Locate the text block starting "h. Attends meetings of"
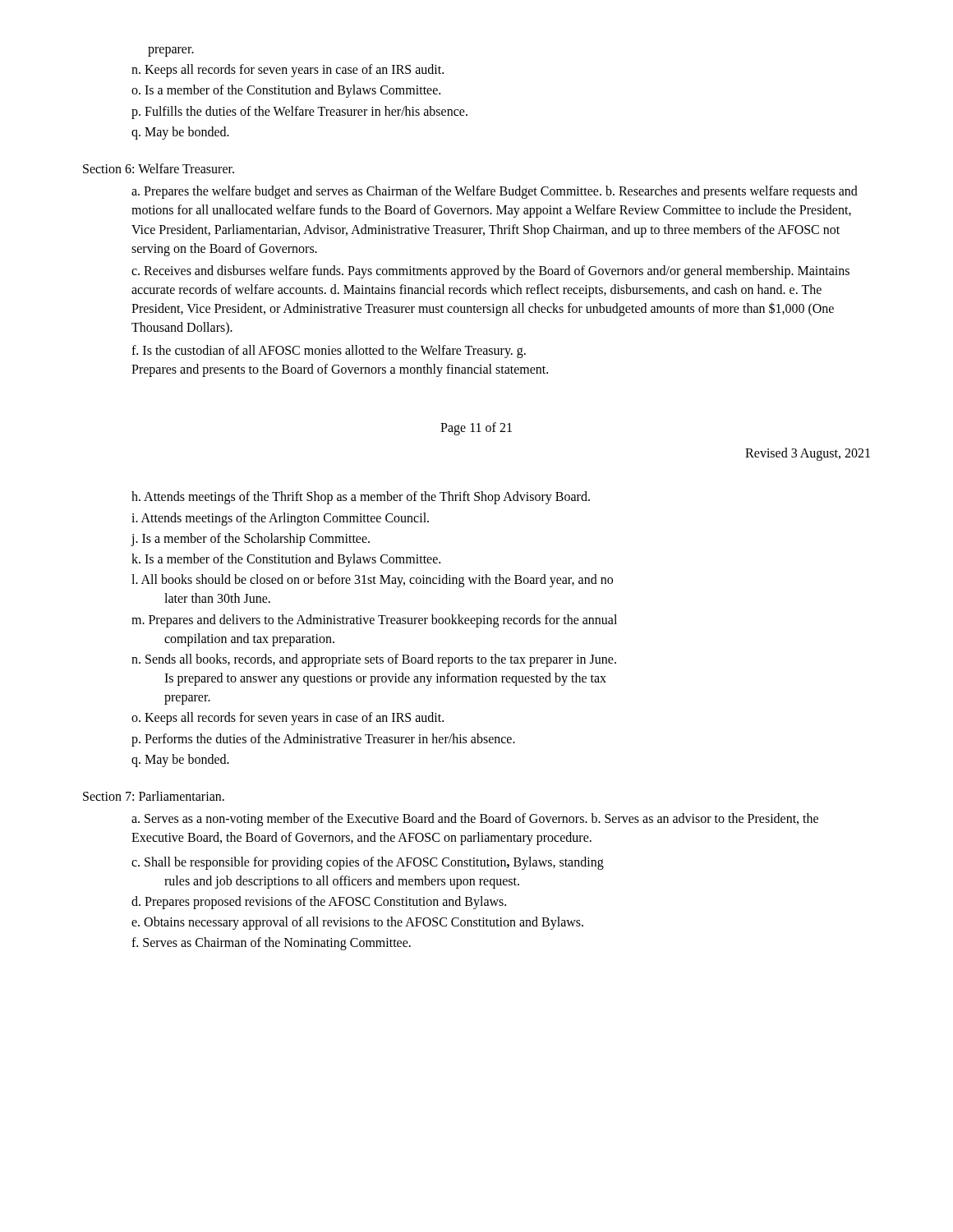The image size is (953, 1232). click(361, 497)
